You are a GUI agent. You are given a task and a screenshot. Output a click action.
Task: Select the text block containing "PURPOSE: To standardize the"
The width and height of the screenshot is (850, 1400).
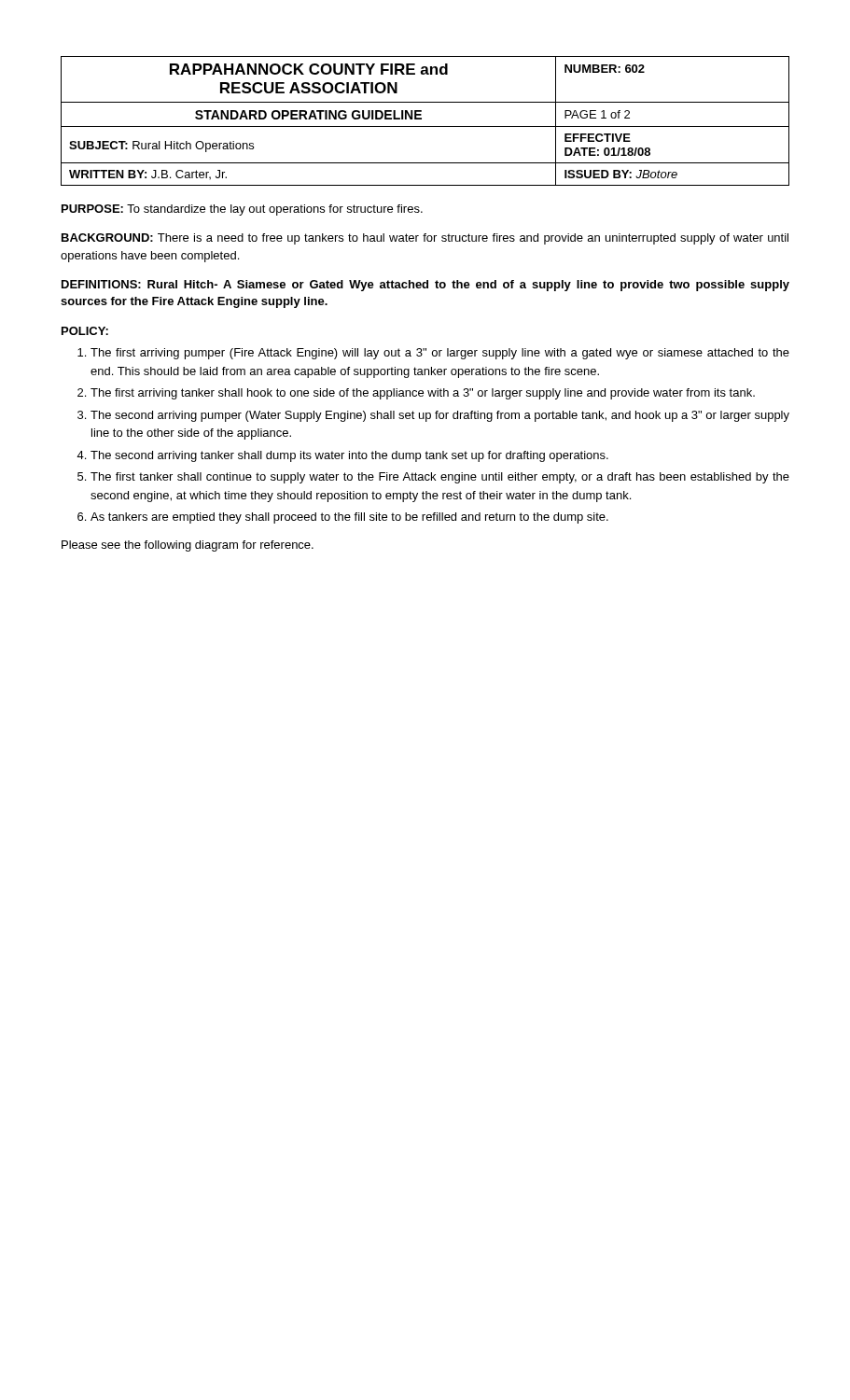[242, 209]
